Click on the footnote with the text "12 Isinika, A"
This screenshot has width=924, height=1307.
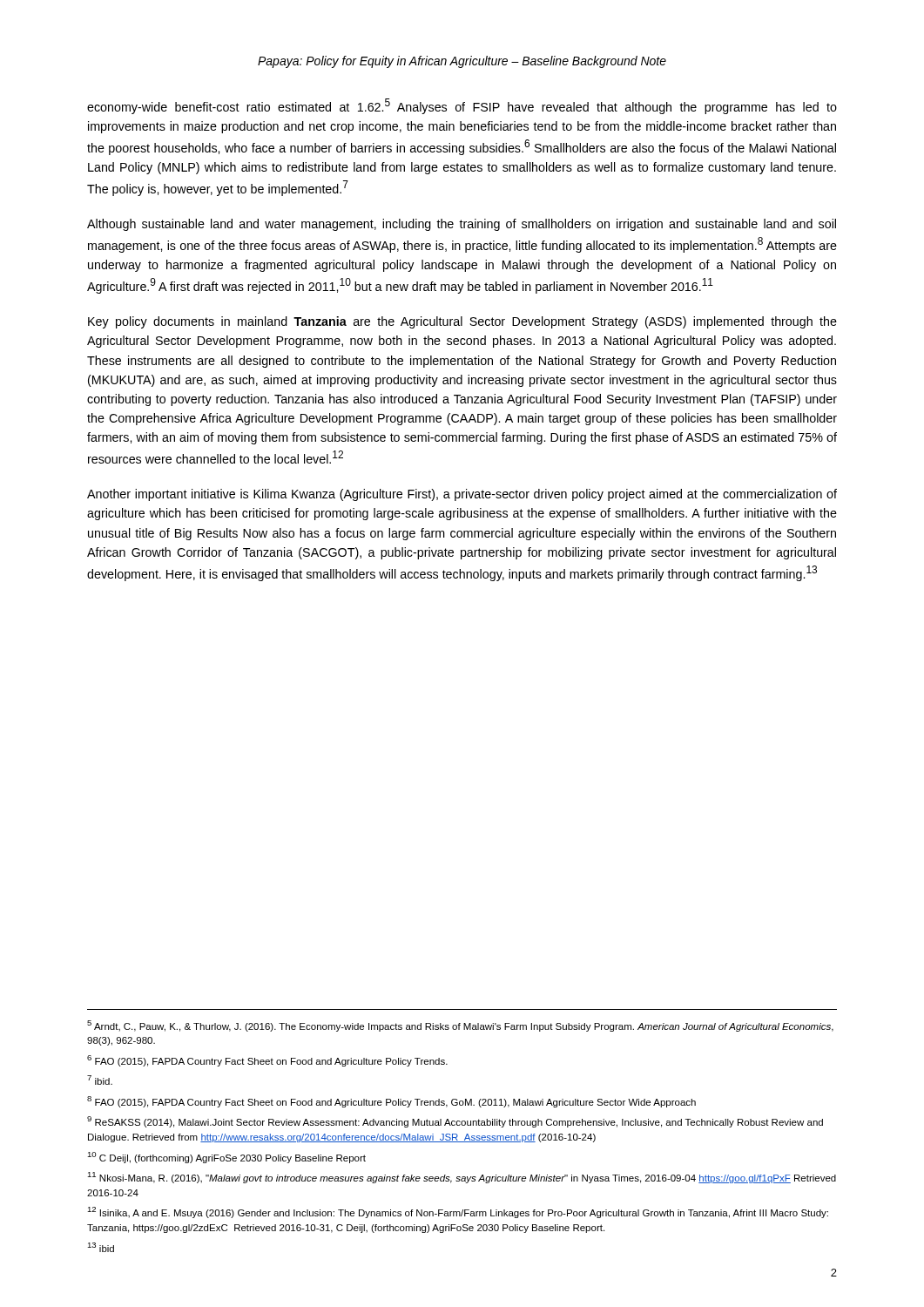458,1219
